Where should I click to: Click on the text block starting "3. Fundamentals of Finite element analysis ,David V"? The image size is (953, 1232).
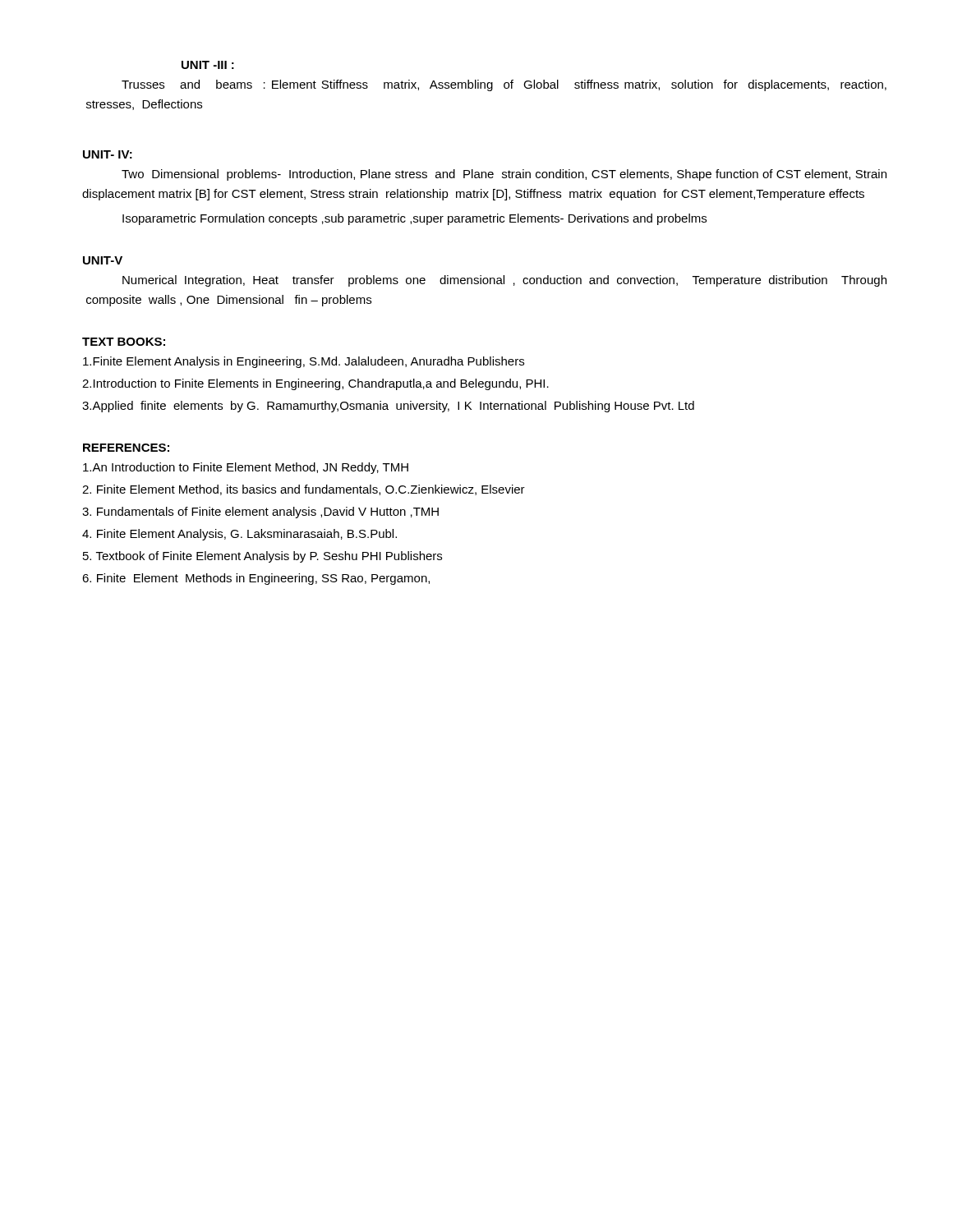coord(261,511)
